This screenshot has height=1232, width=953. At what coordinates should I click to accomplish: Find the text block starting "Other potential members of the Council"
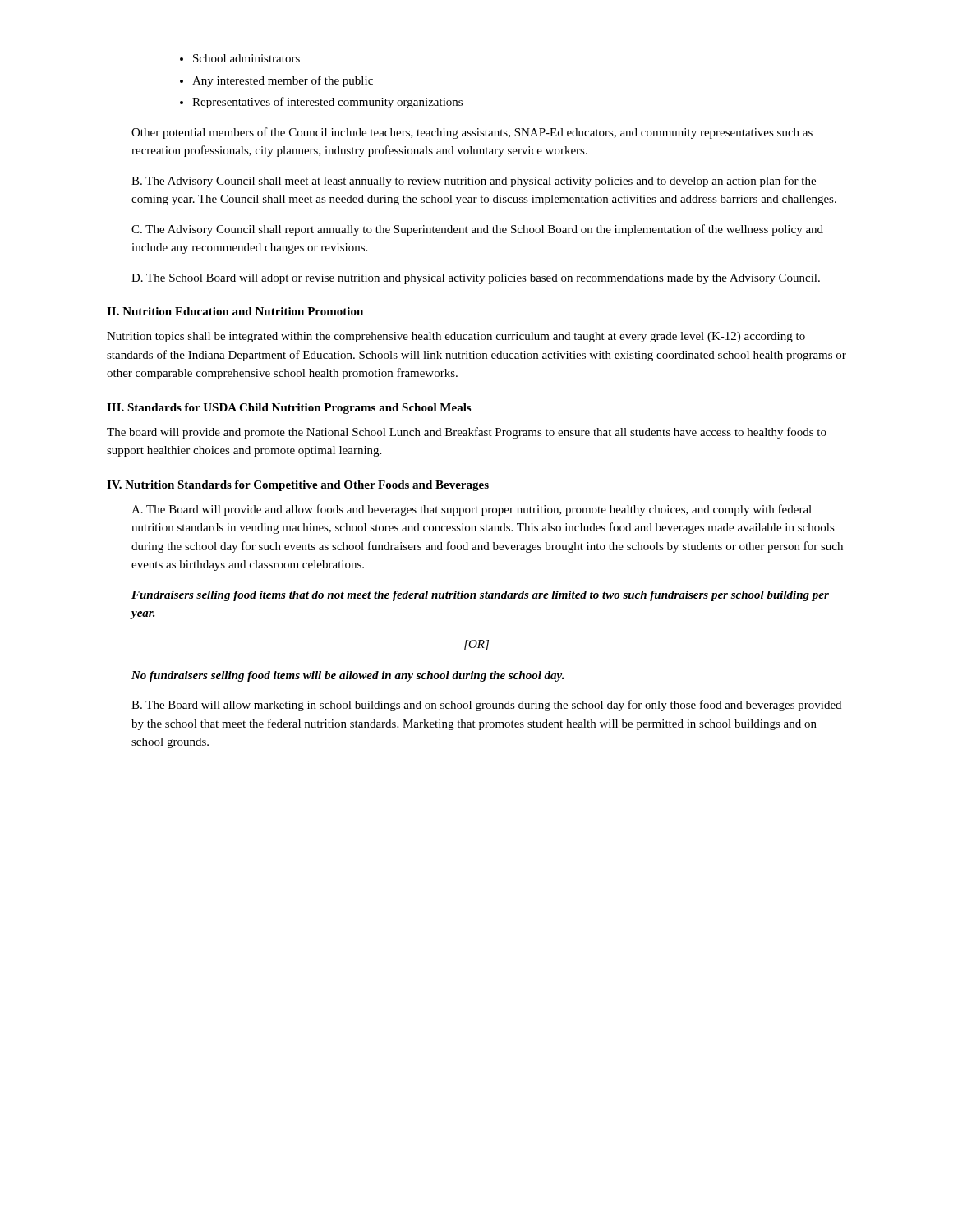(x=472, y=141)
